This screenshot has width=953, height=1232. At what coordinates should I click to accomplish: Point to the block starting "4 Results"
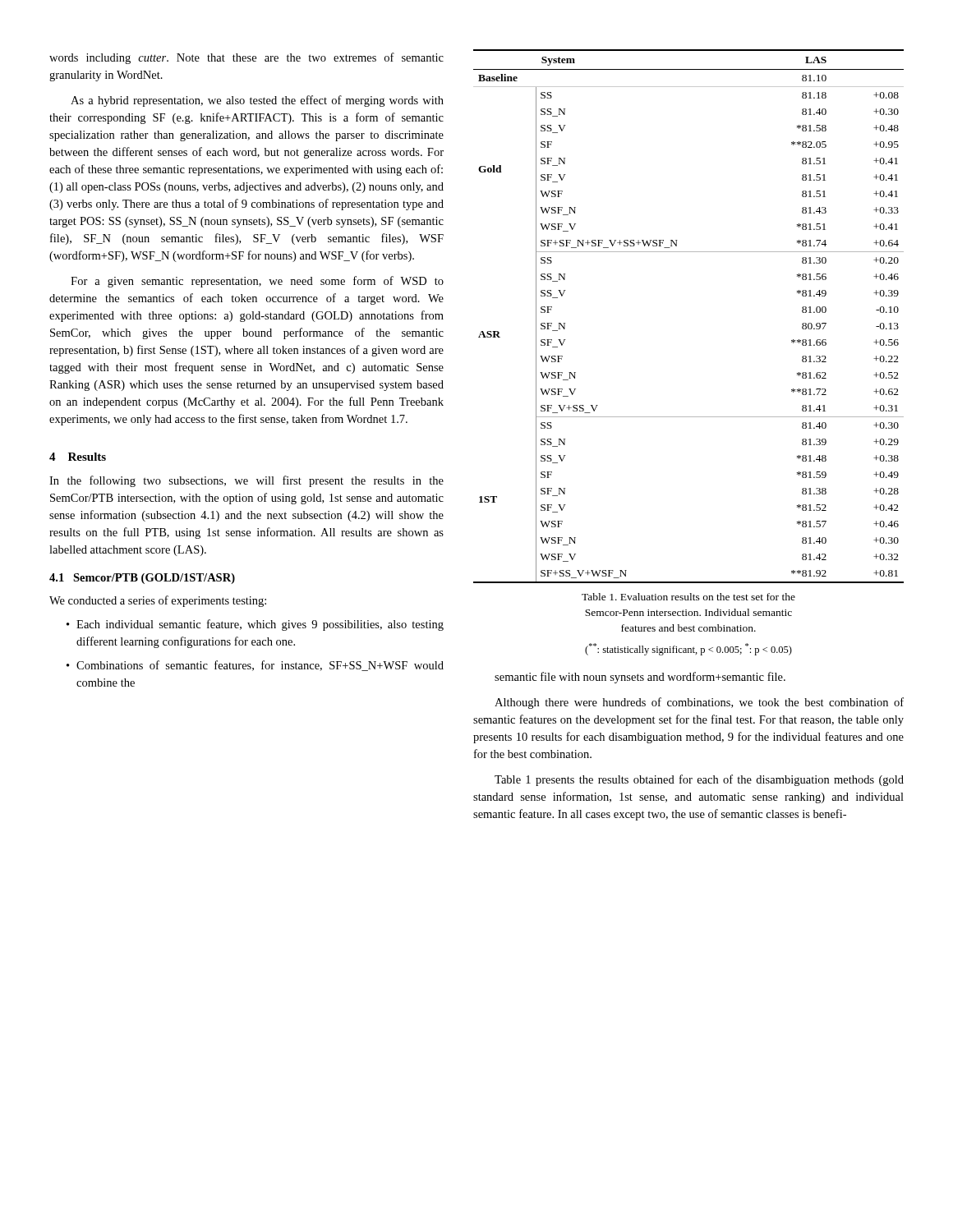[x=78, y=458]
